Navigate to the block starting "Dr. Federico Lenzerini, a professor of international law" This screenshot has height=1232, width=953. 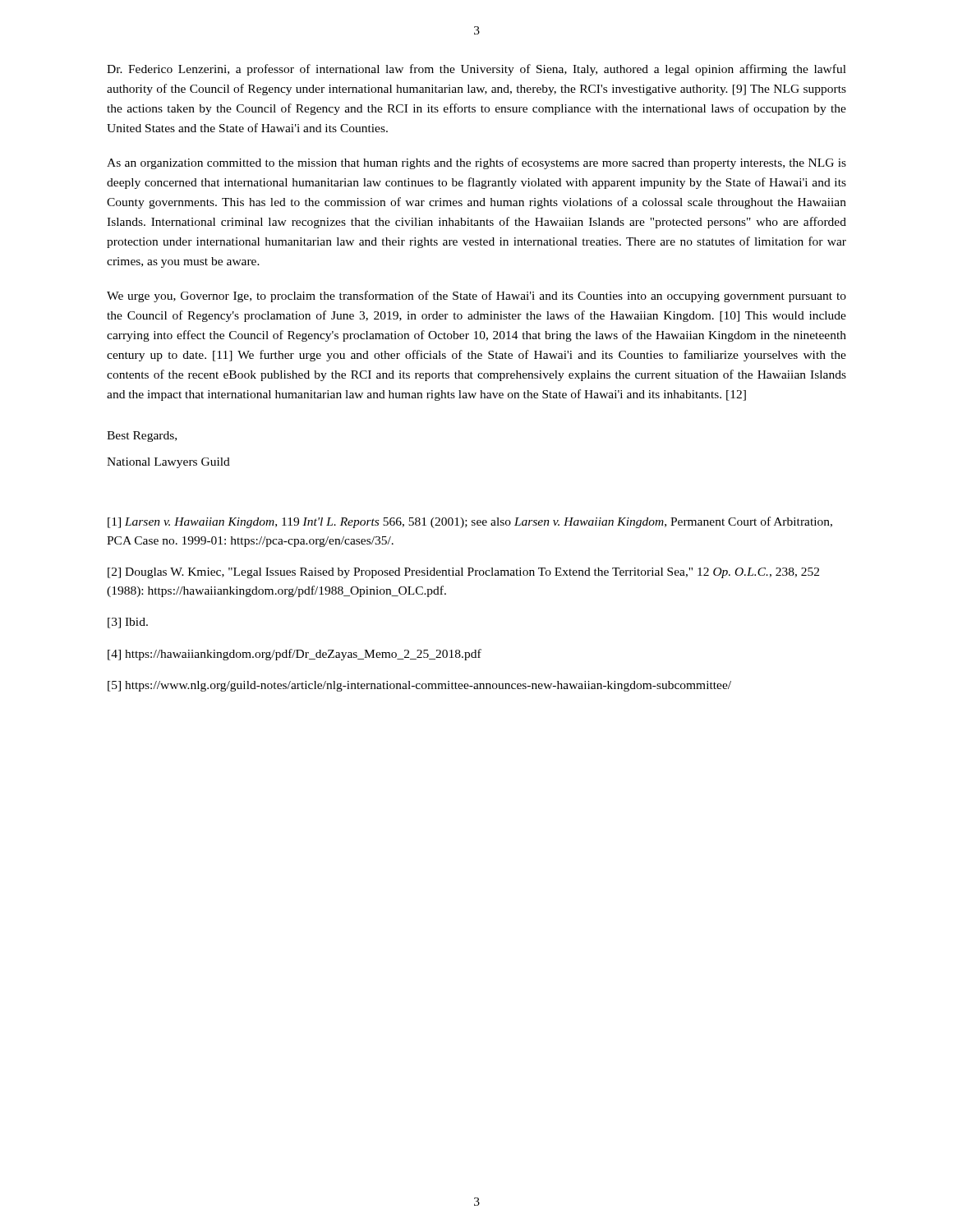tap(476, 98)
